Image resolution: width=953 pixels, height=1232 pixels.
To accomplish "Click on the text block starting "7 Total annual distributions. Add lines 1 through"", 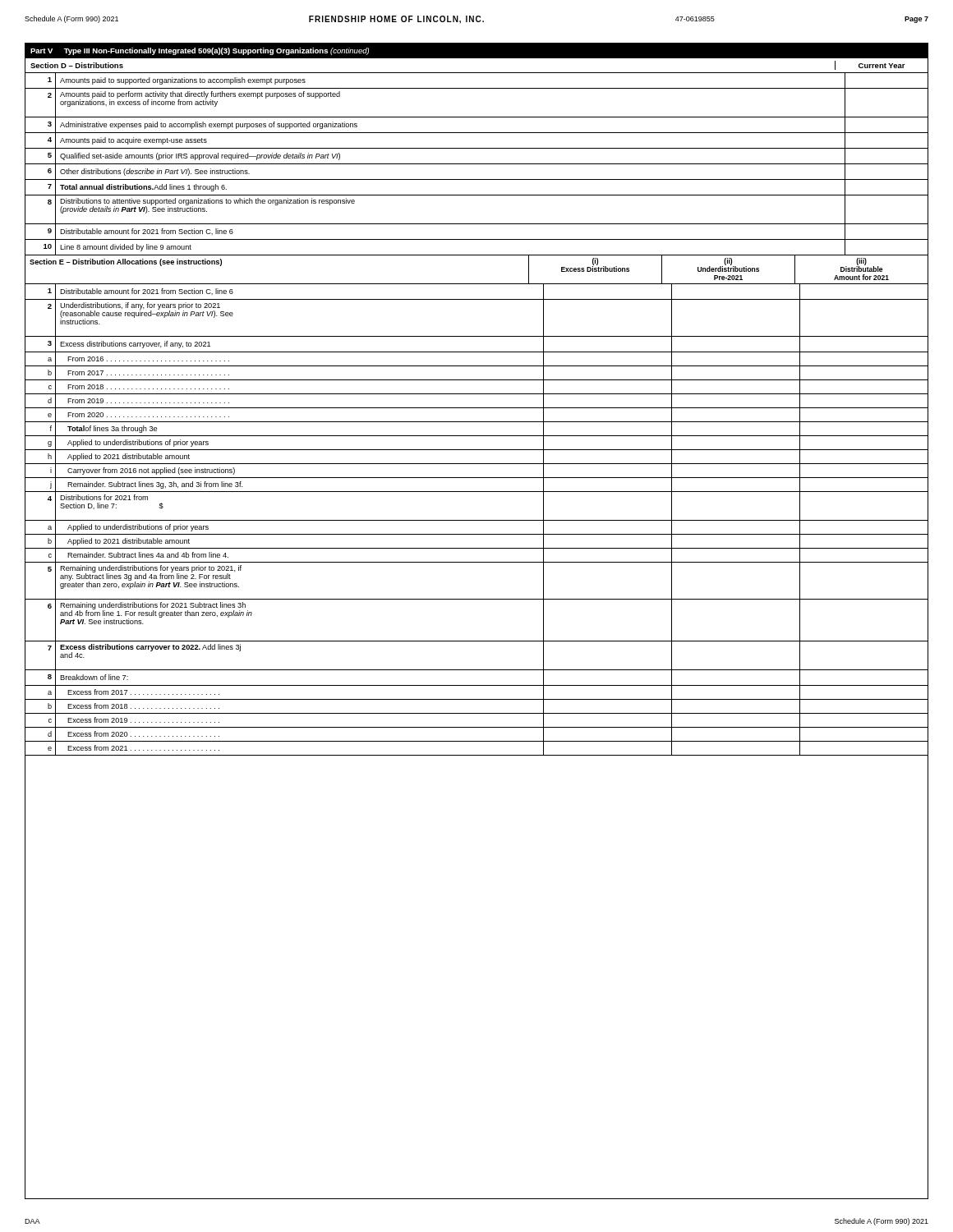I will [476, 187].
